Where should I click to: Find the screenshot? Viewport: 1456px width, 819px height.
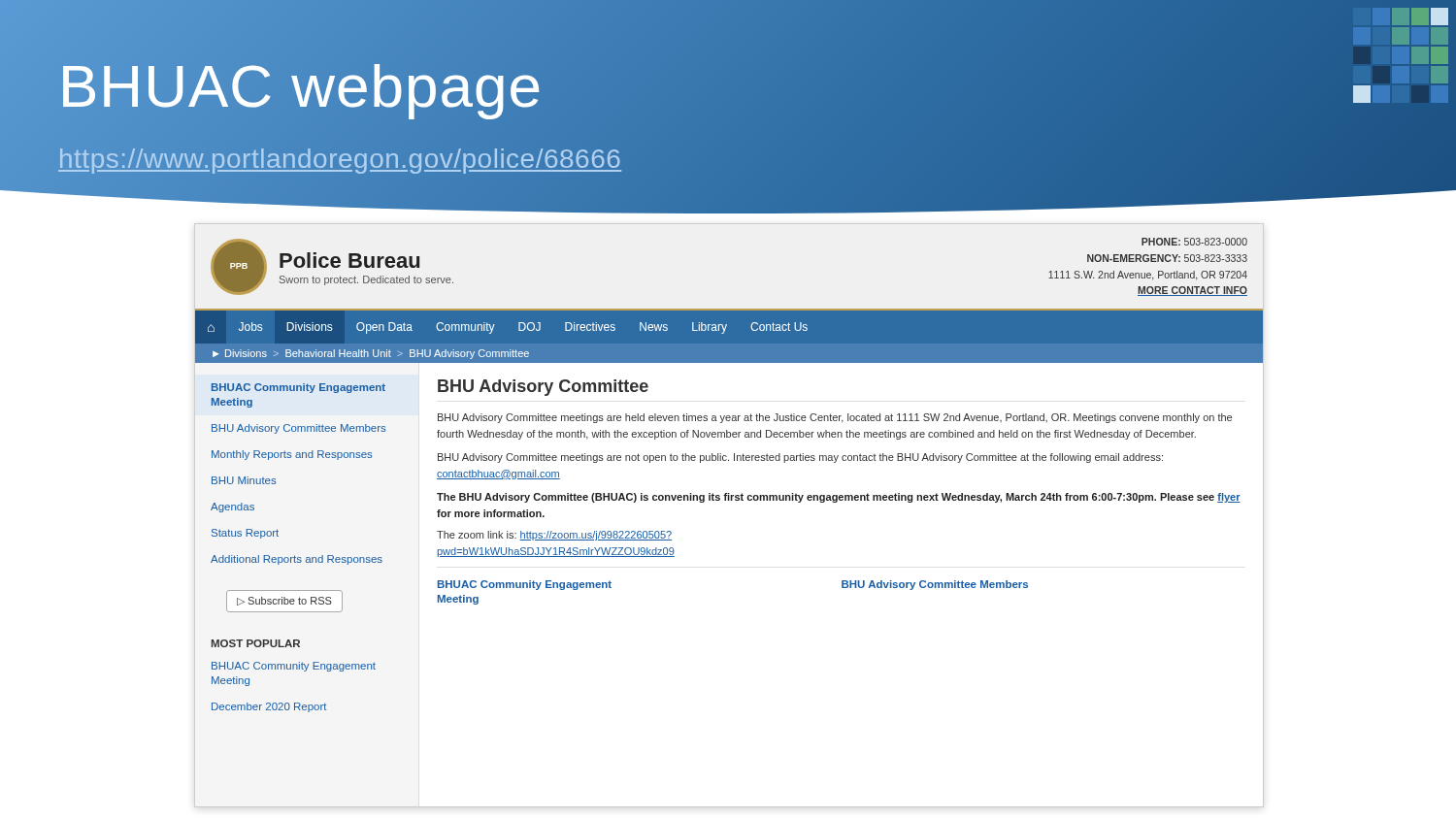[x=729, y=515]
